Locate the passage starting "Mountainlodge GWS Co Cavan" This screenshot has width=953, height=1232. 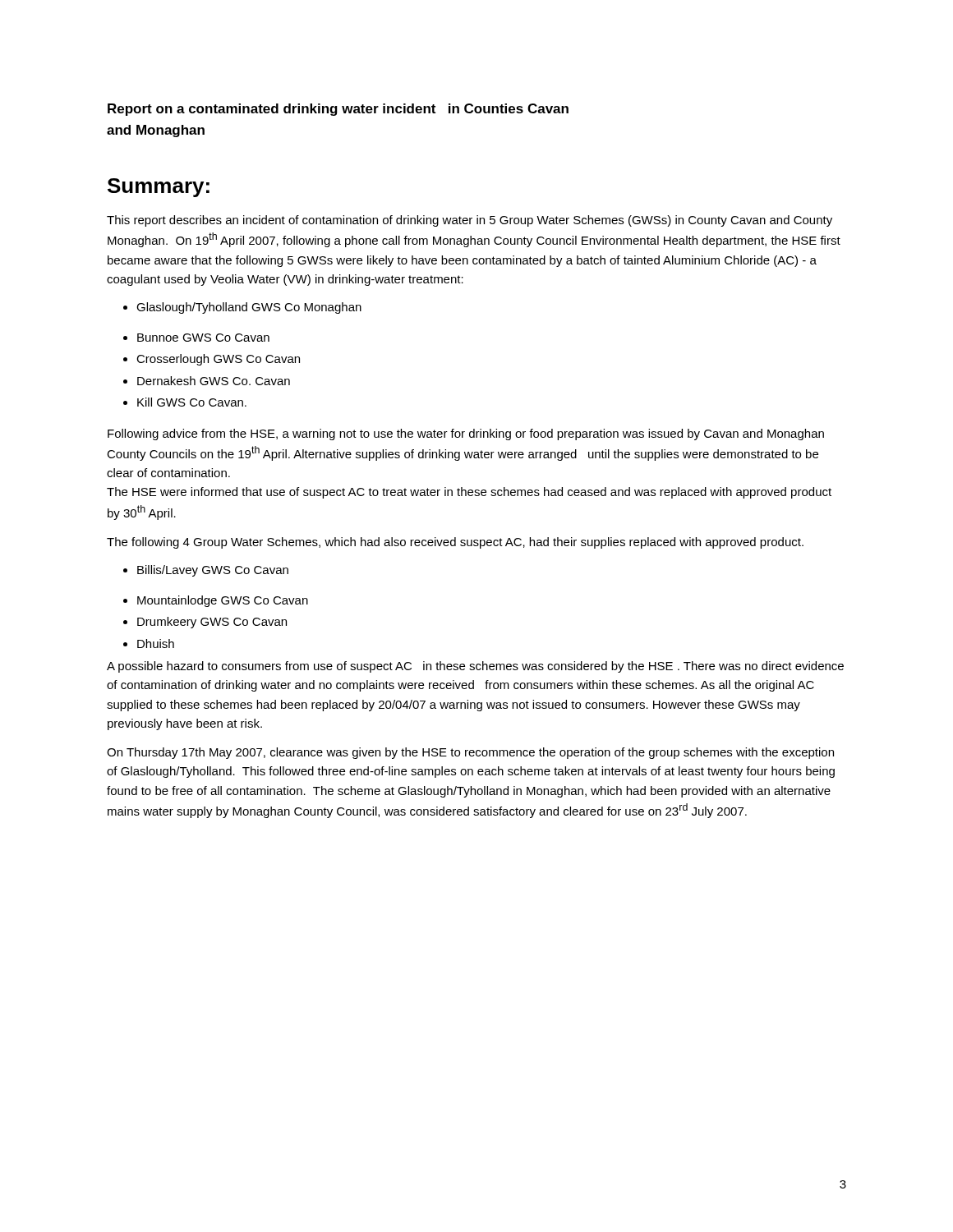pos(216,601)
